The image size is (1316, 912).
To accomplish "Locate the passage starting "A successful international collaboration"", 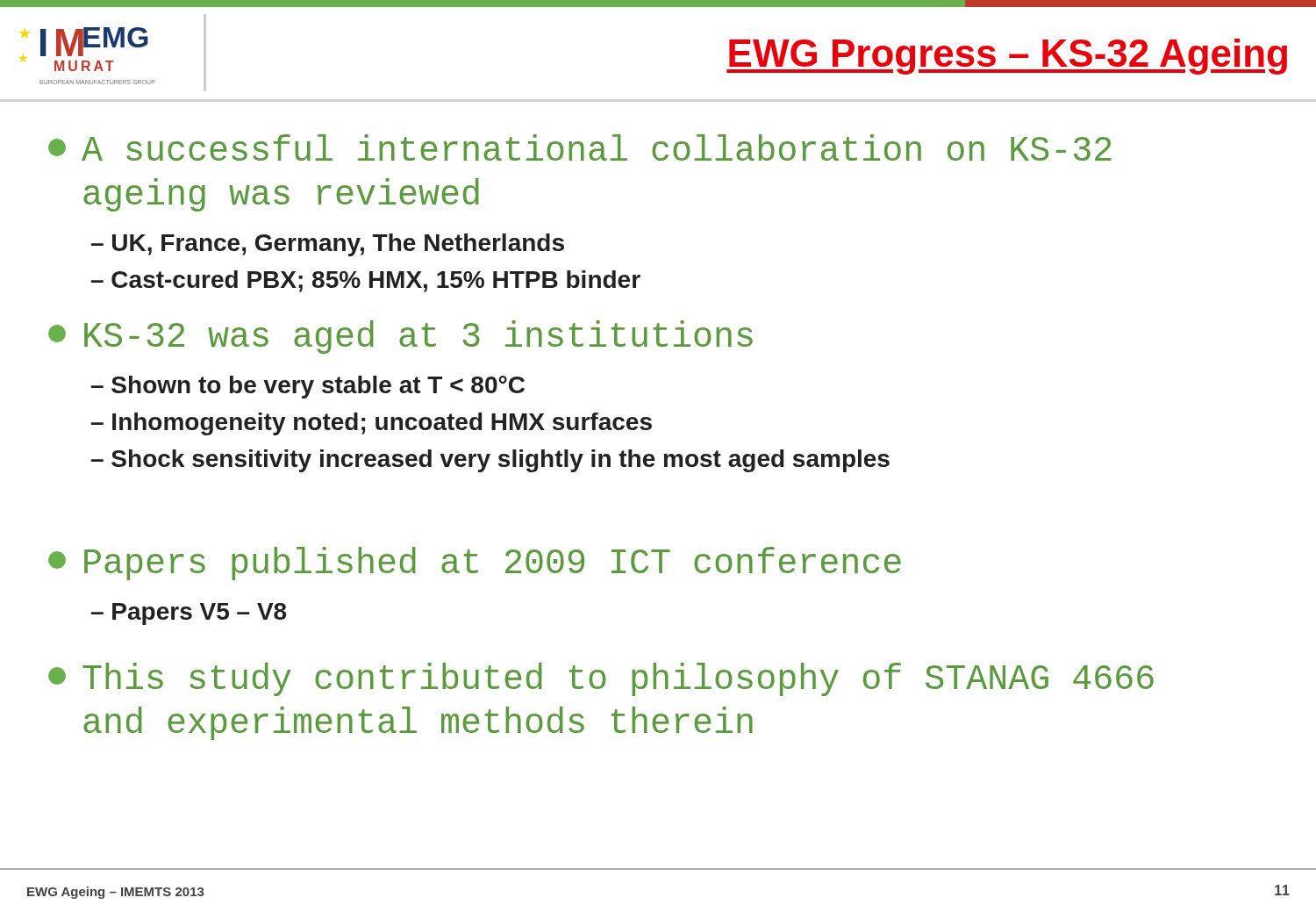I will pyautogui.click(x=580, y=147).
